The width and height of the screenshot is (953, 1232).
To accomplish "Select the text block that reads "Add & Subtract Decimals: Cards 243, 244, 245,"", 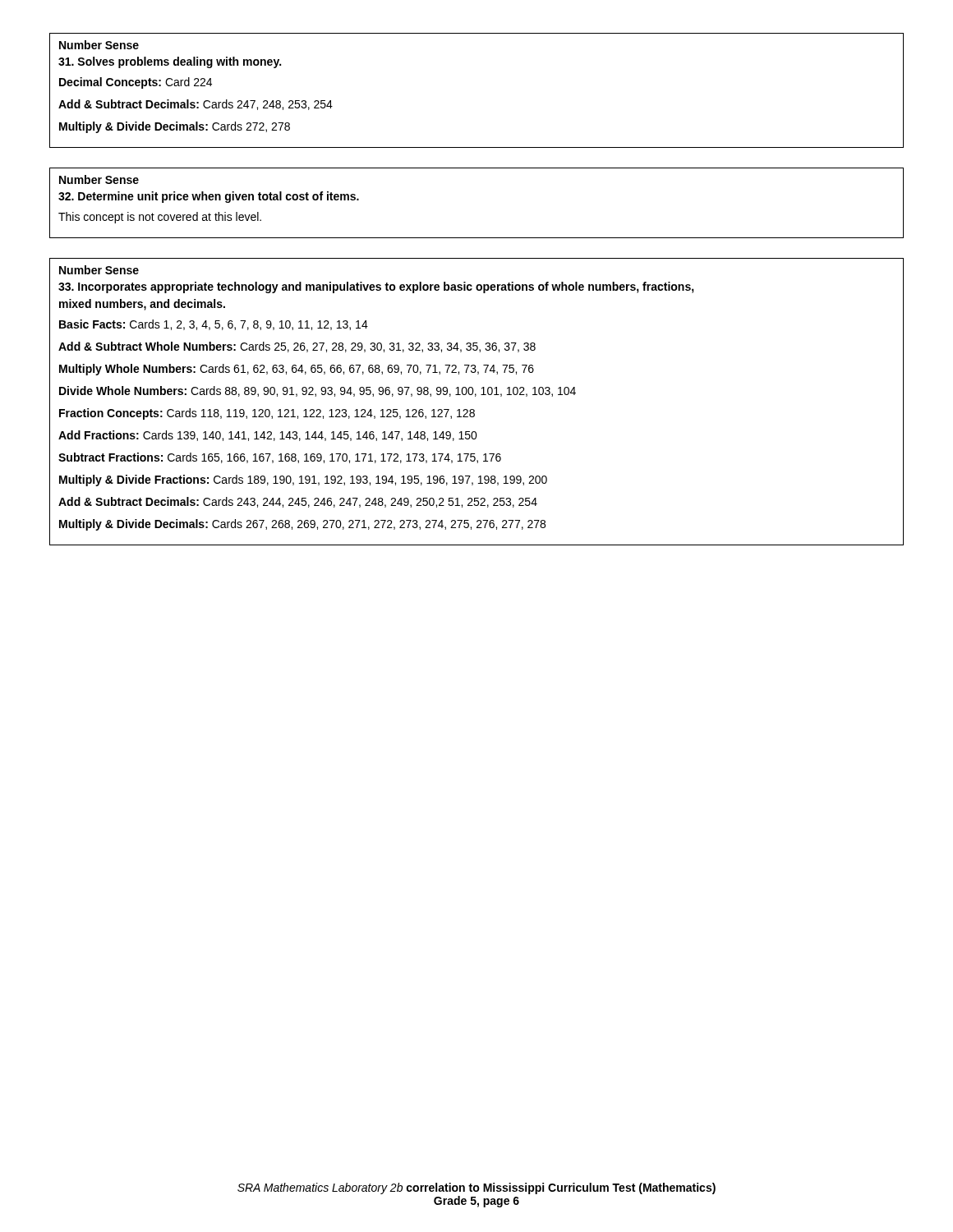I will (298, 502).
